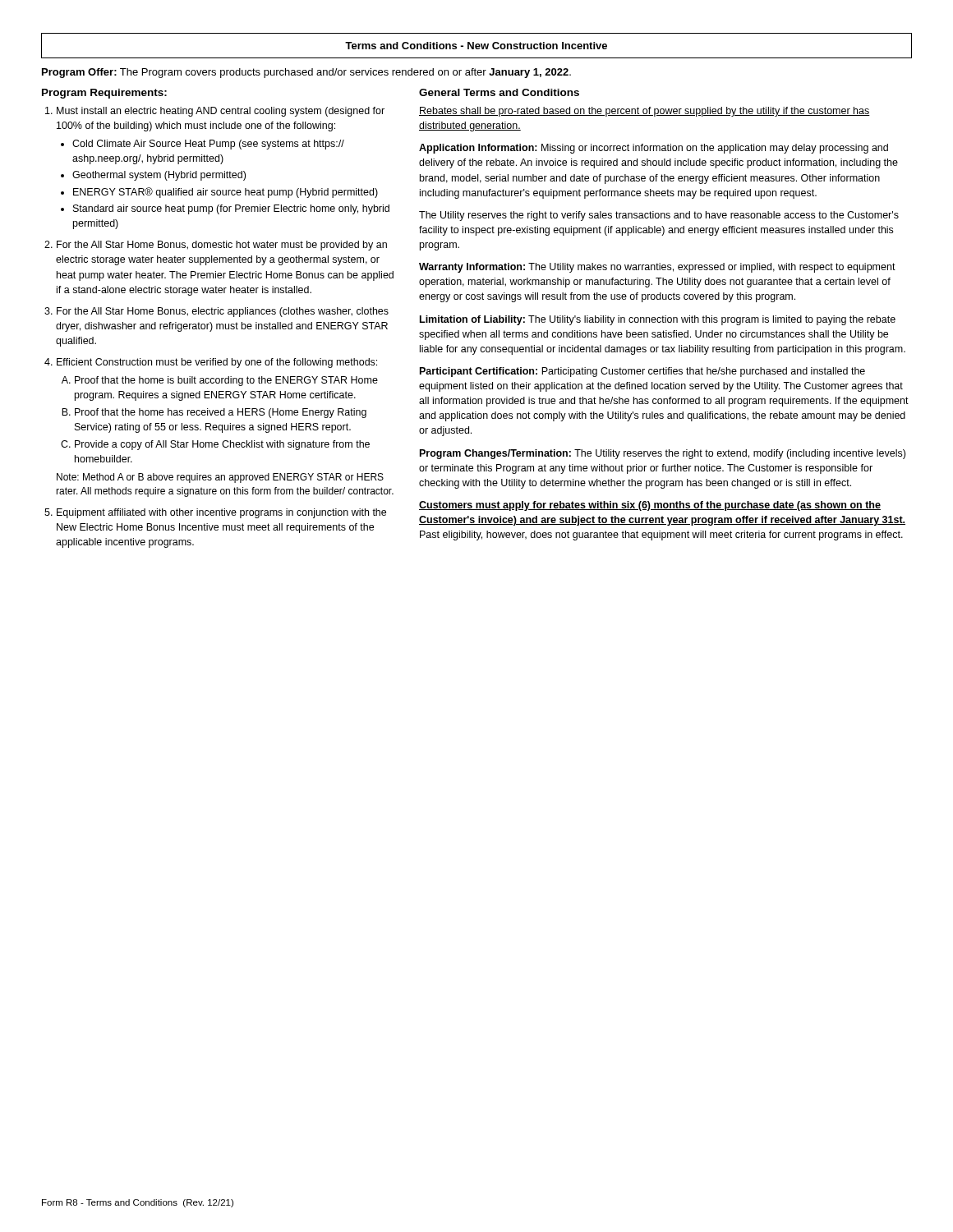Viewport: 953px width, 1232px height.
Task: Click on the section header with the text "Program Requirements:"
Action: tap(104, 92)
